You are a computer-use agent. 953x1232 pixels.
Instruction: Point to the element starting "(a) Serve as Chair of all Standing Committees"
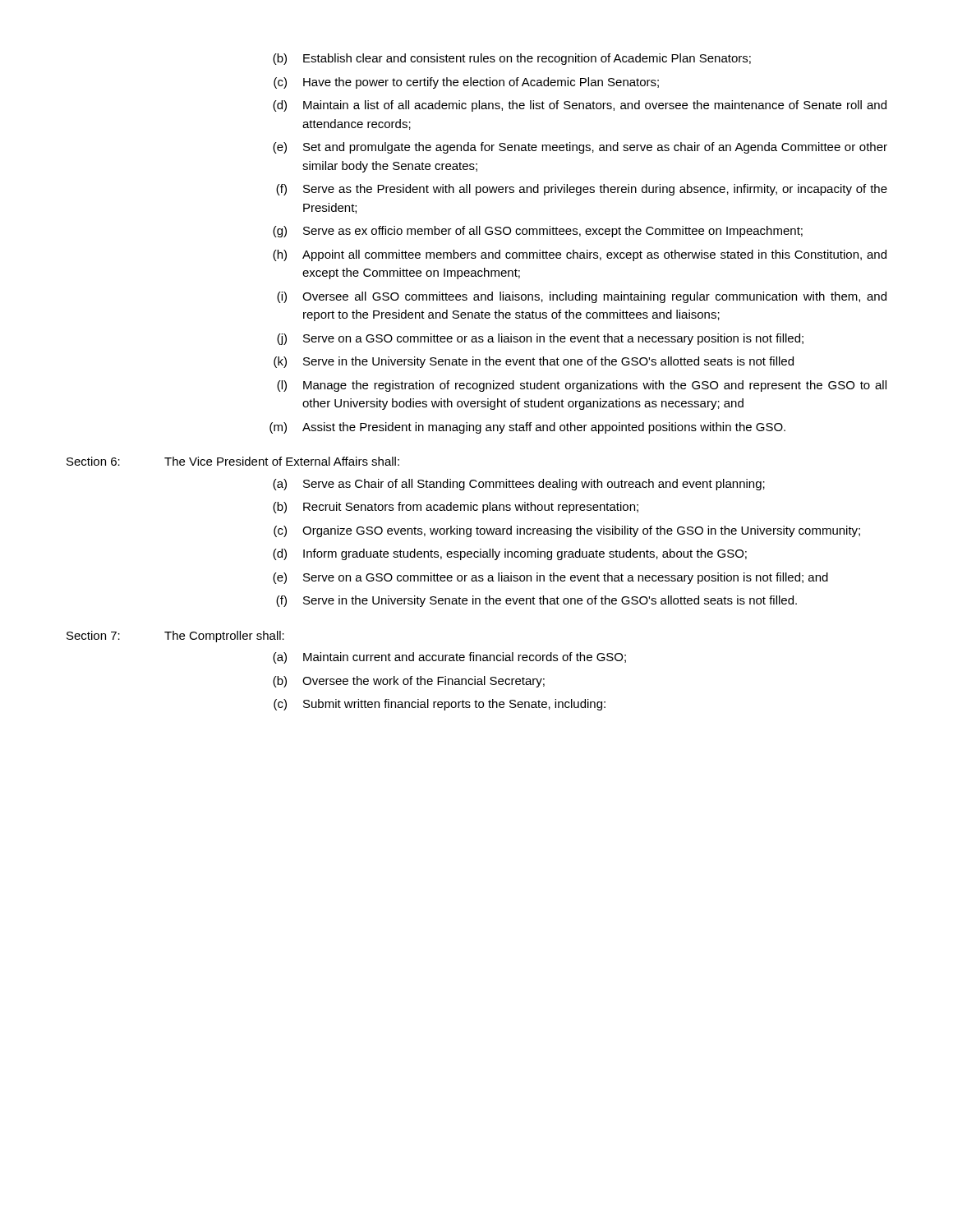click(x=555, y=484)
